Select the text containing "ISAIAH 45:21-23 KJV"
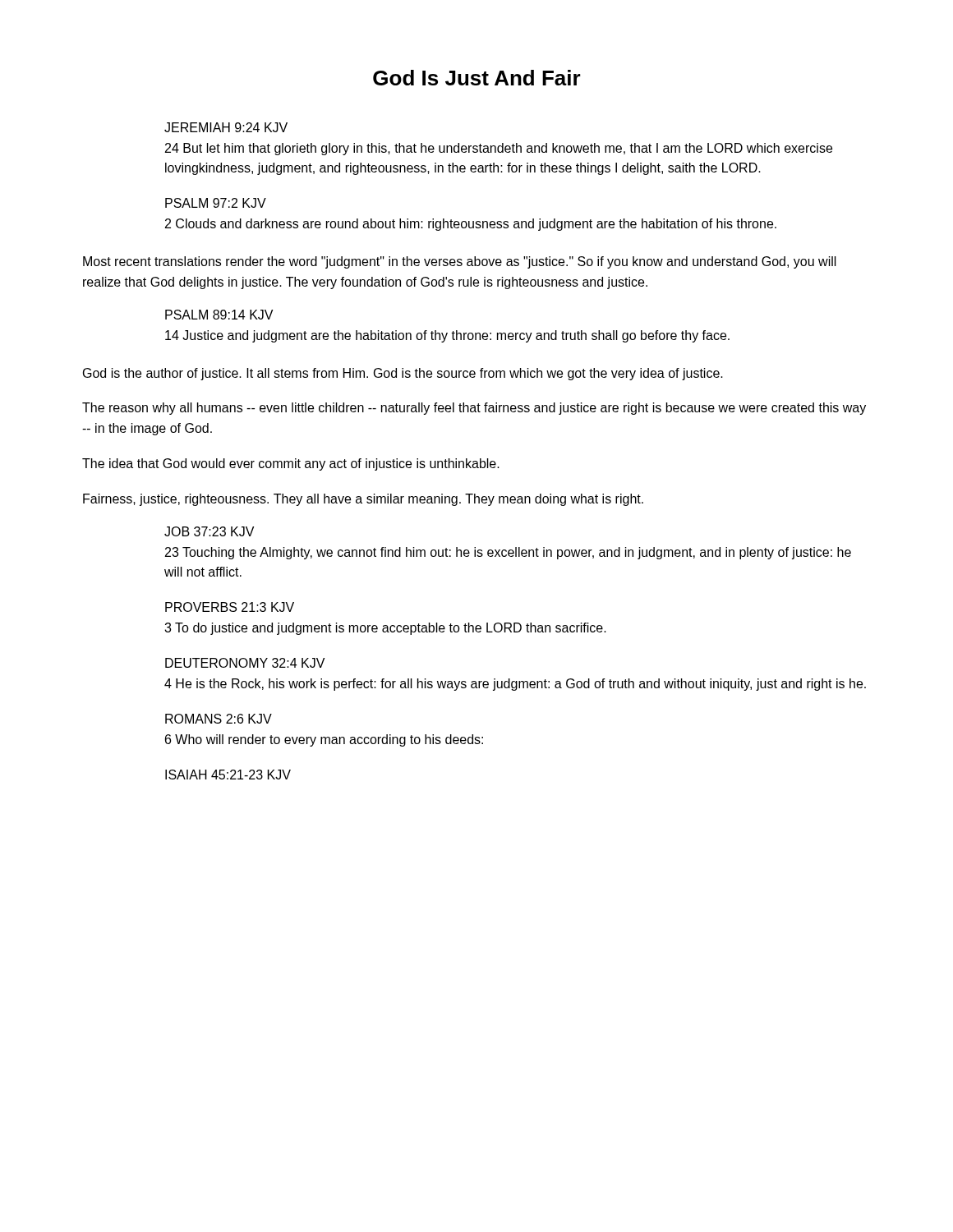 (x=228, y=775)
